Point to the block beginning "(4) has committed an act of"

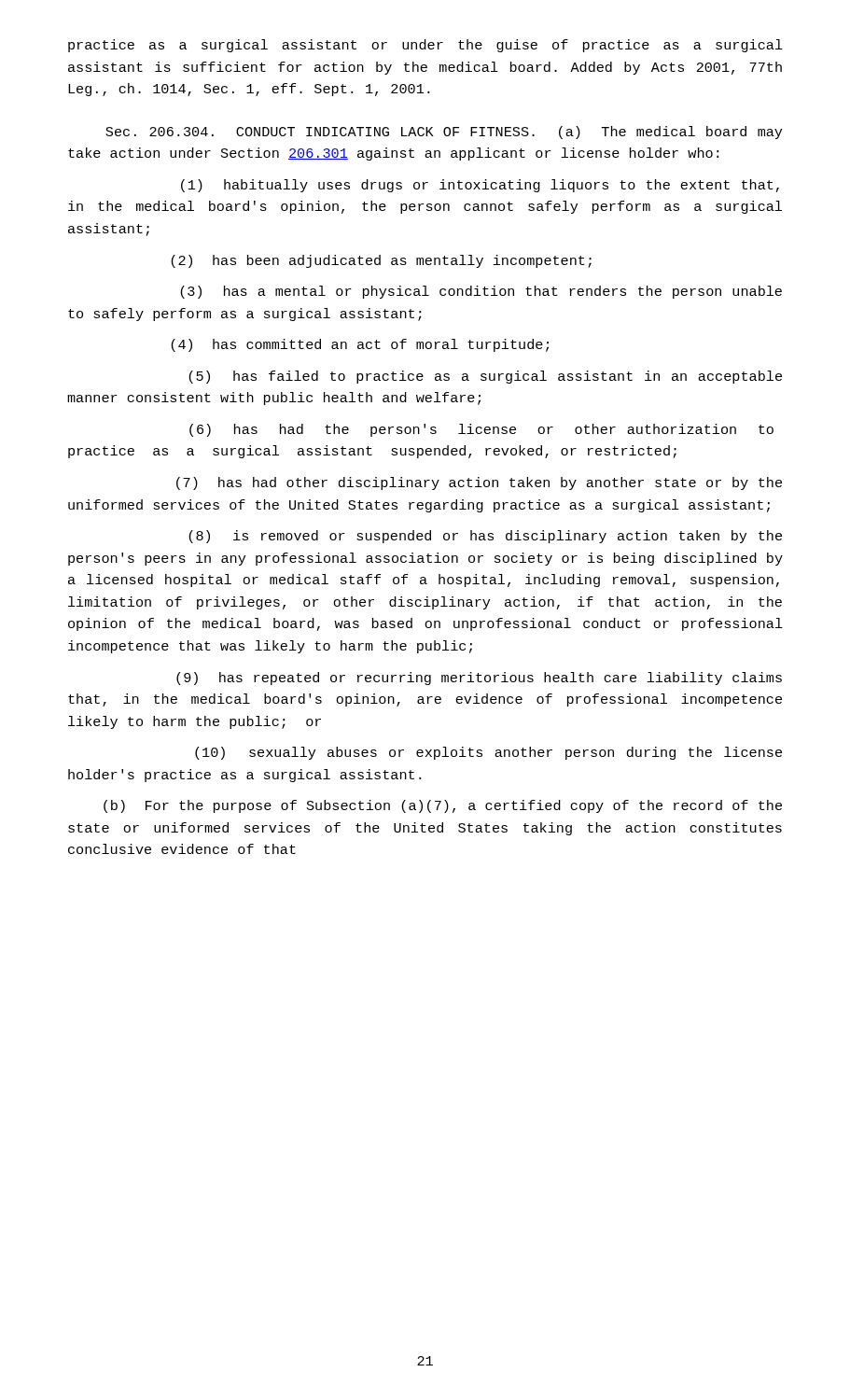coord(310,346)
